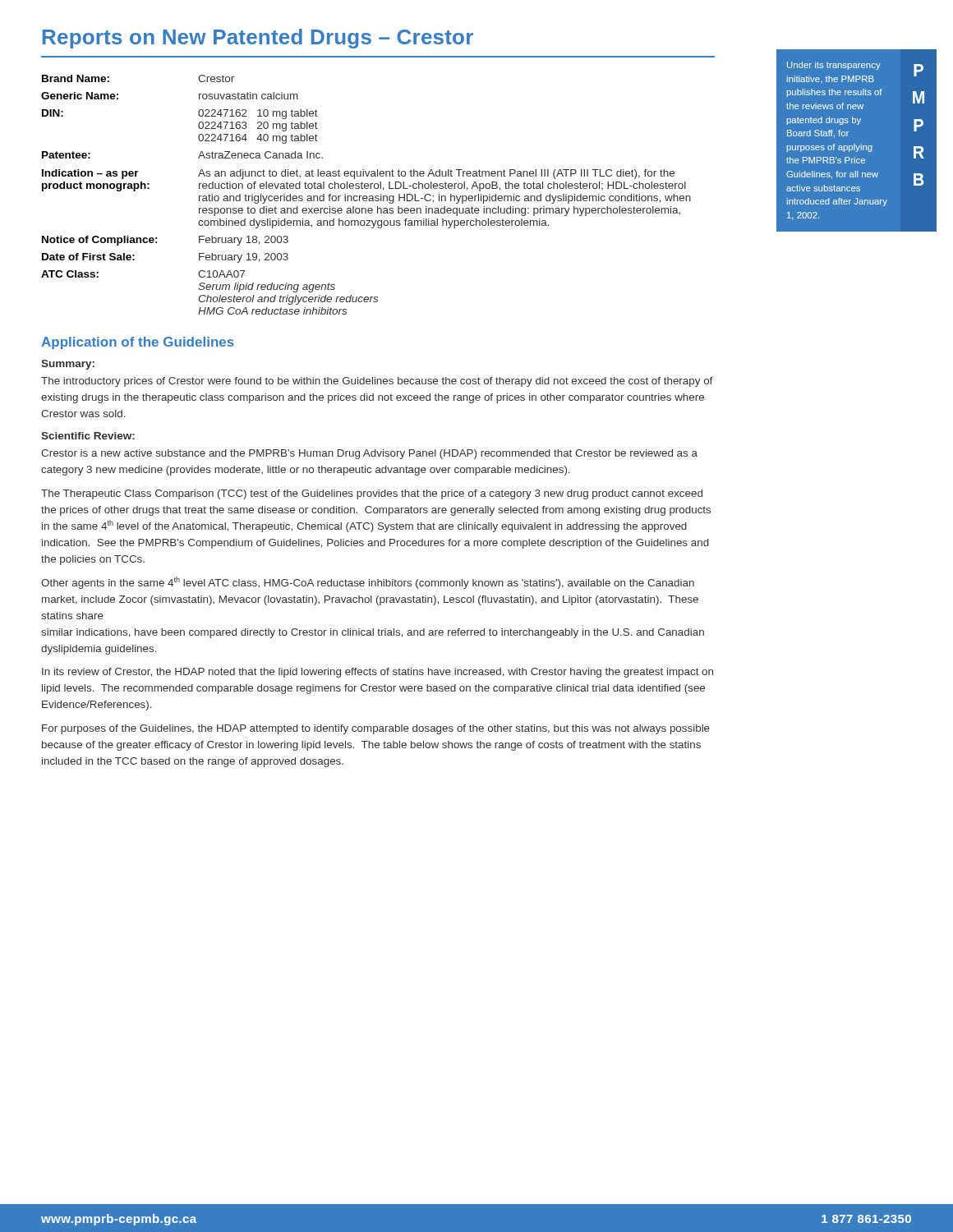The height and width of the screenshot is (1232, 953).
Task: Navigate to the text block starting "For purposes of"
Action: (375, 744)
